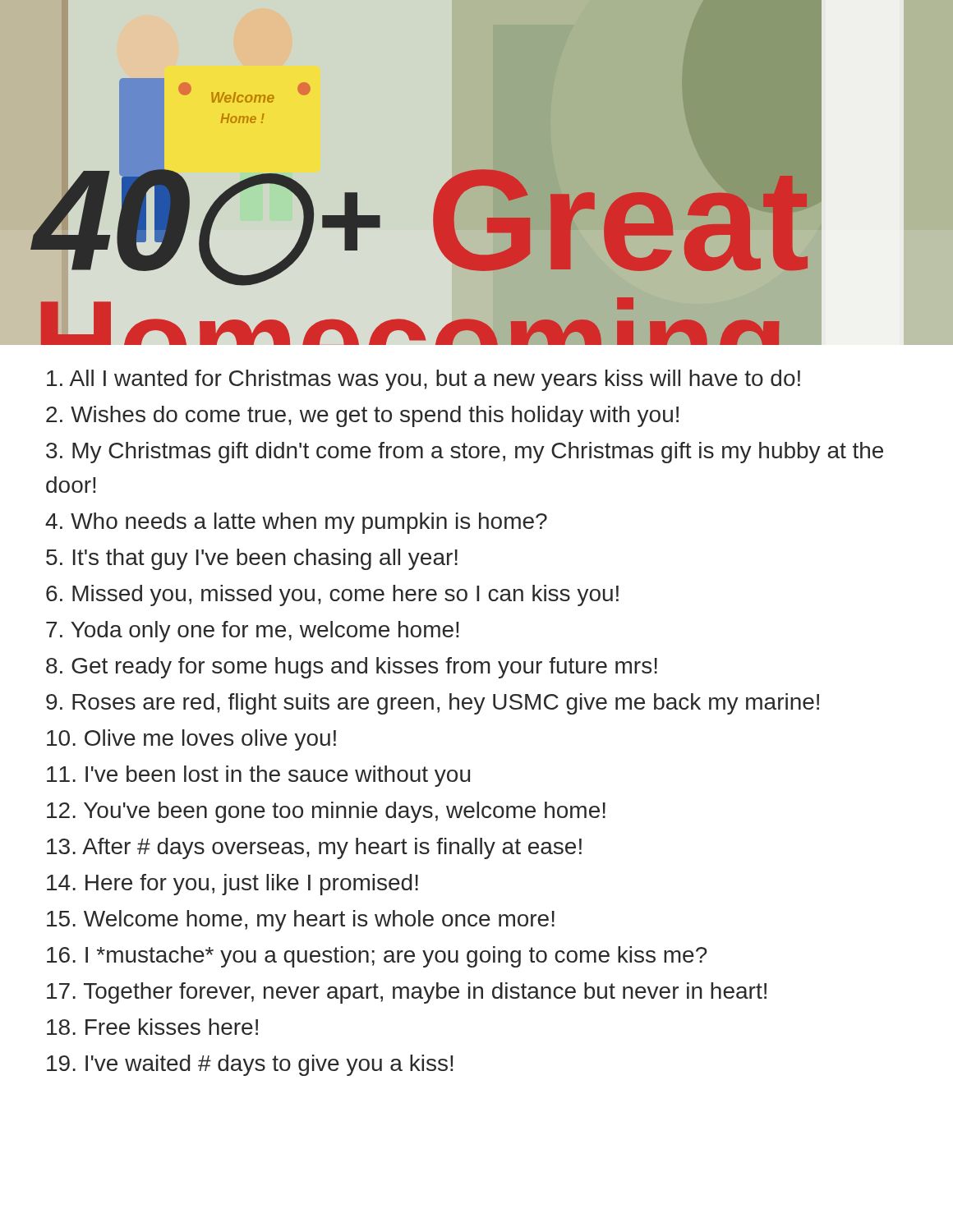Locate the list item that says "2. Wishes do come"

pyautogui.click(x=363, y=414)
